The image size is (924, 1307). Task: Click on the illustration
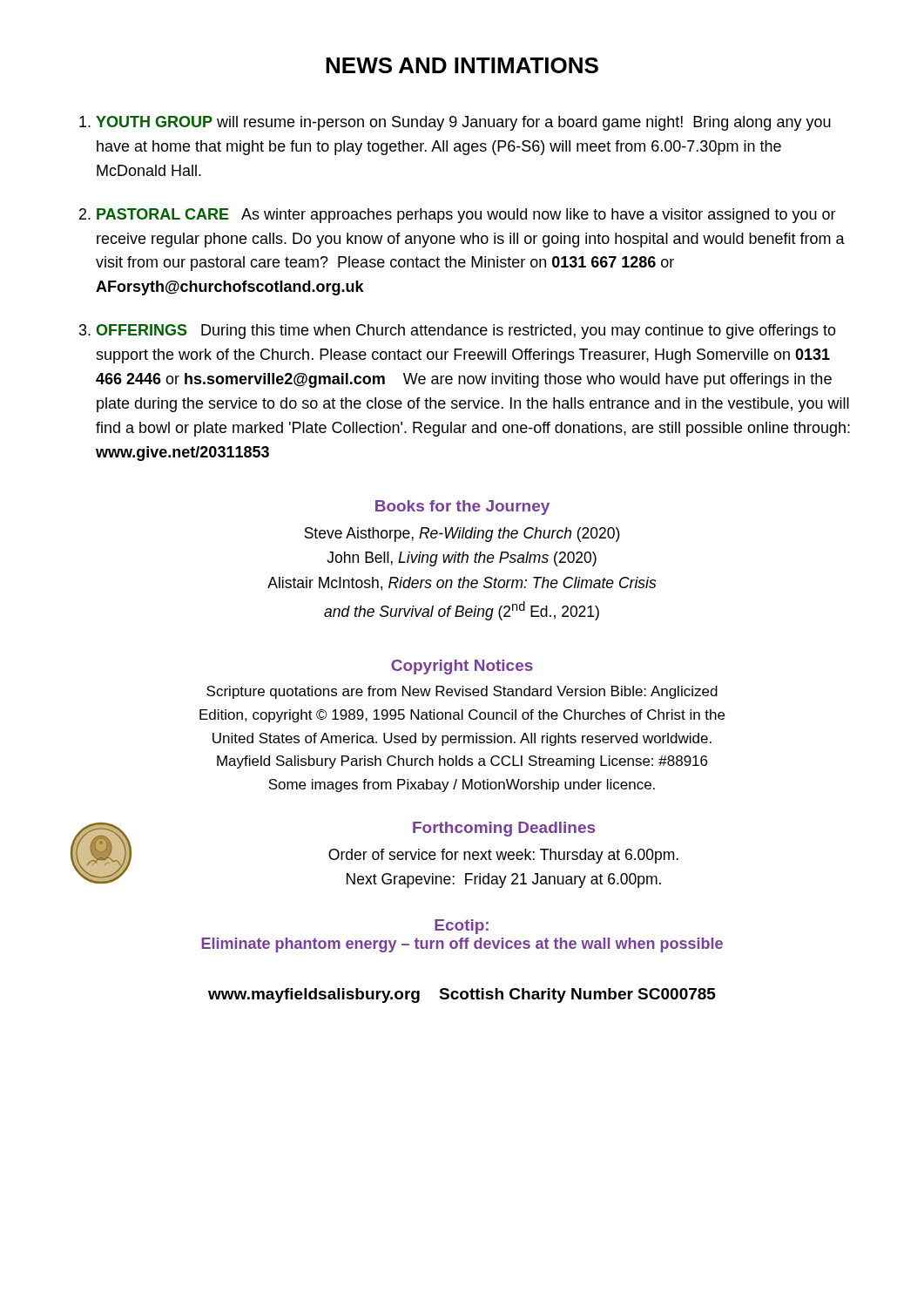101,855
